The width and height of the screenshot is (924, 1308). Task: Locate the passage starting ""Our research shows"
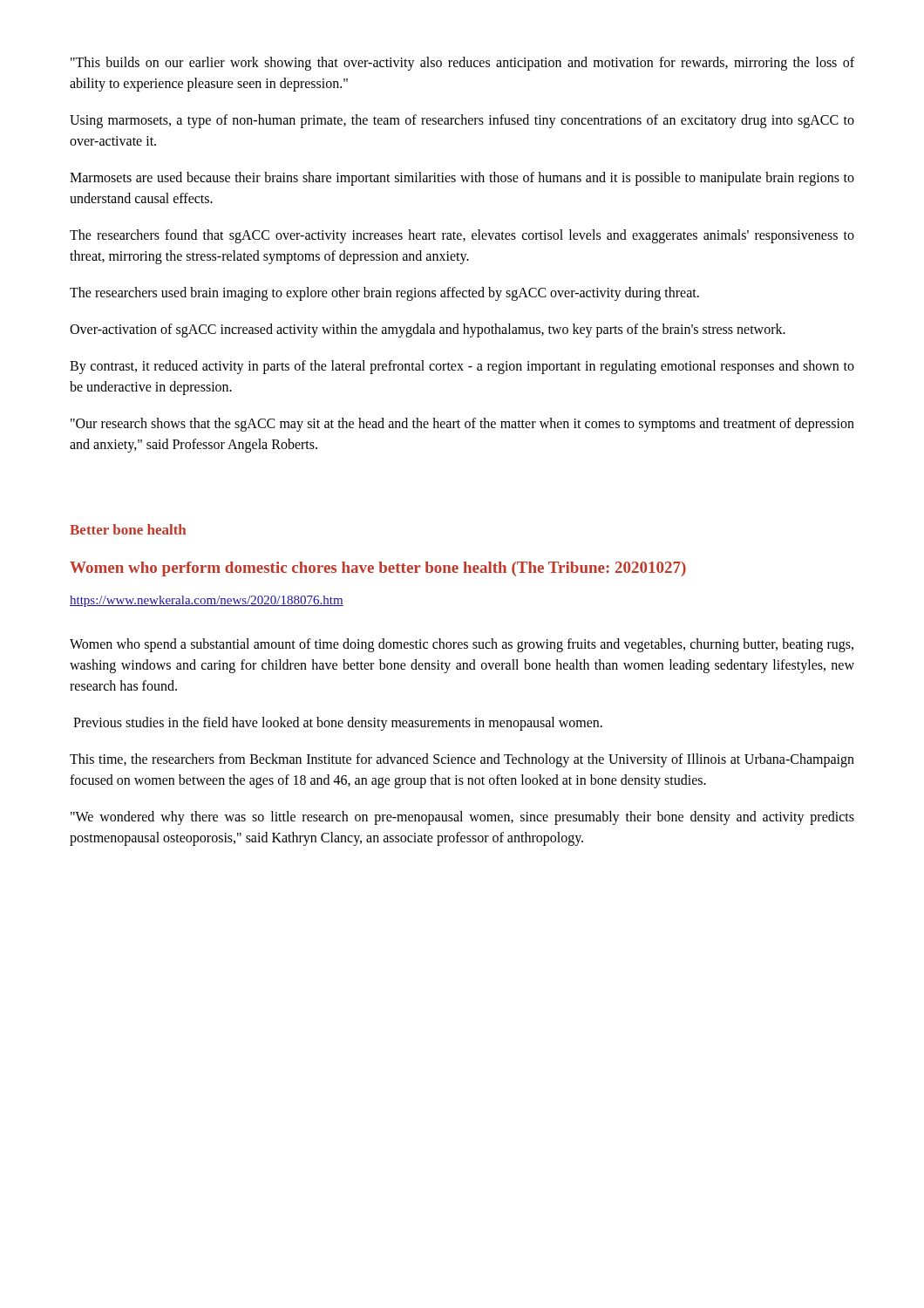click(x=462, y=434)
